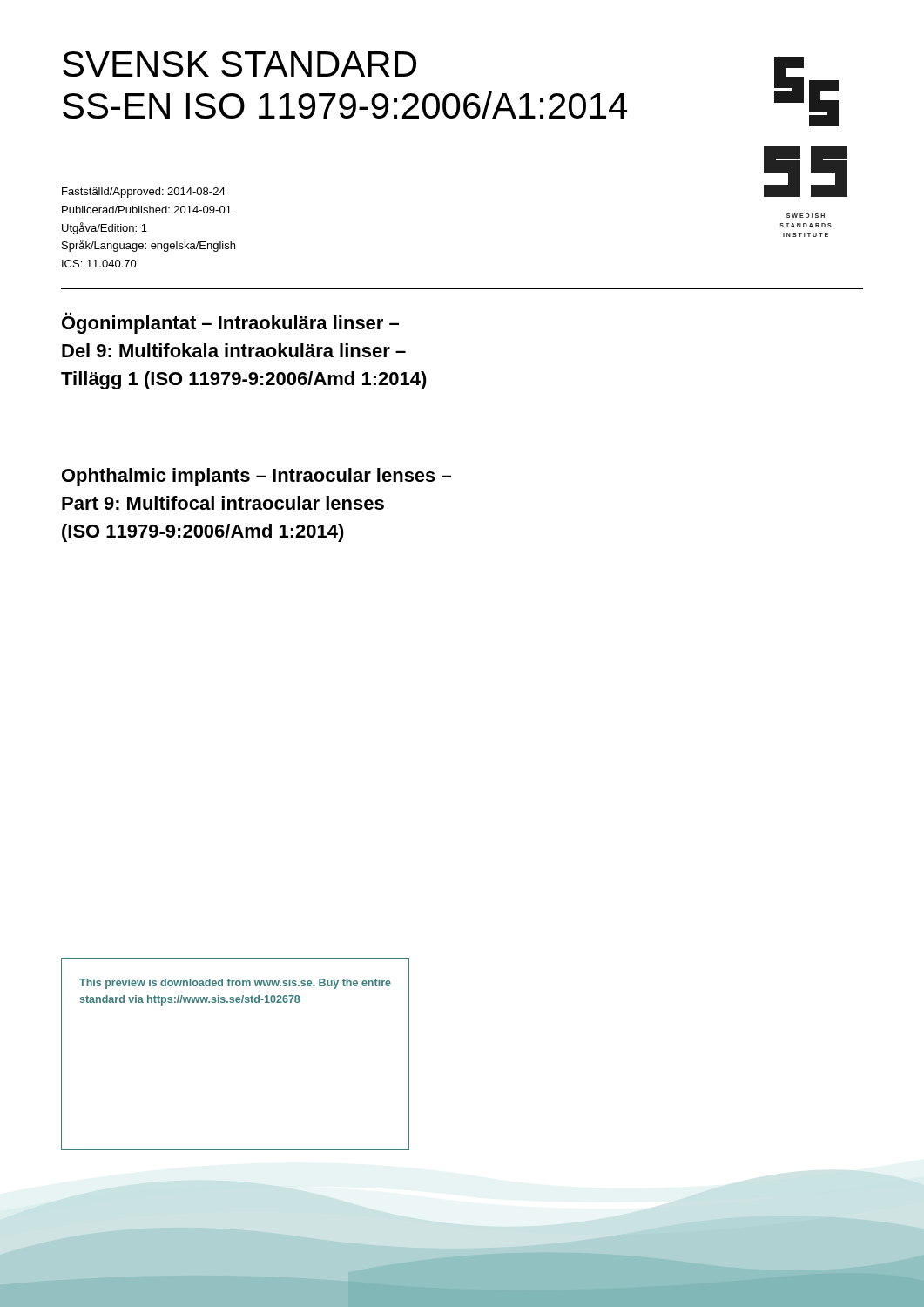Point to the element starting "Fastställd/Approved: 2014-08-24 Publicerad/Published: 2014-09-01 Utgåva/Edition: 1 Språk/Language:"
The height and width of the screenshot is (1307, 924).
click(x=148, y=227)
